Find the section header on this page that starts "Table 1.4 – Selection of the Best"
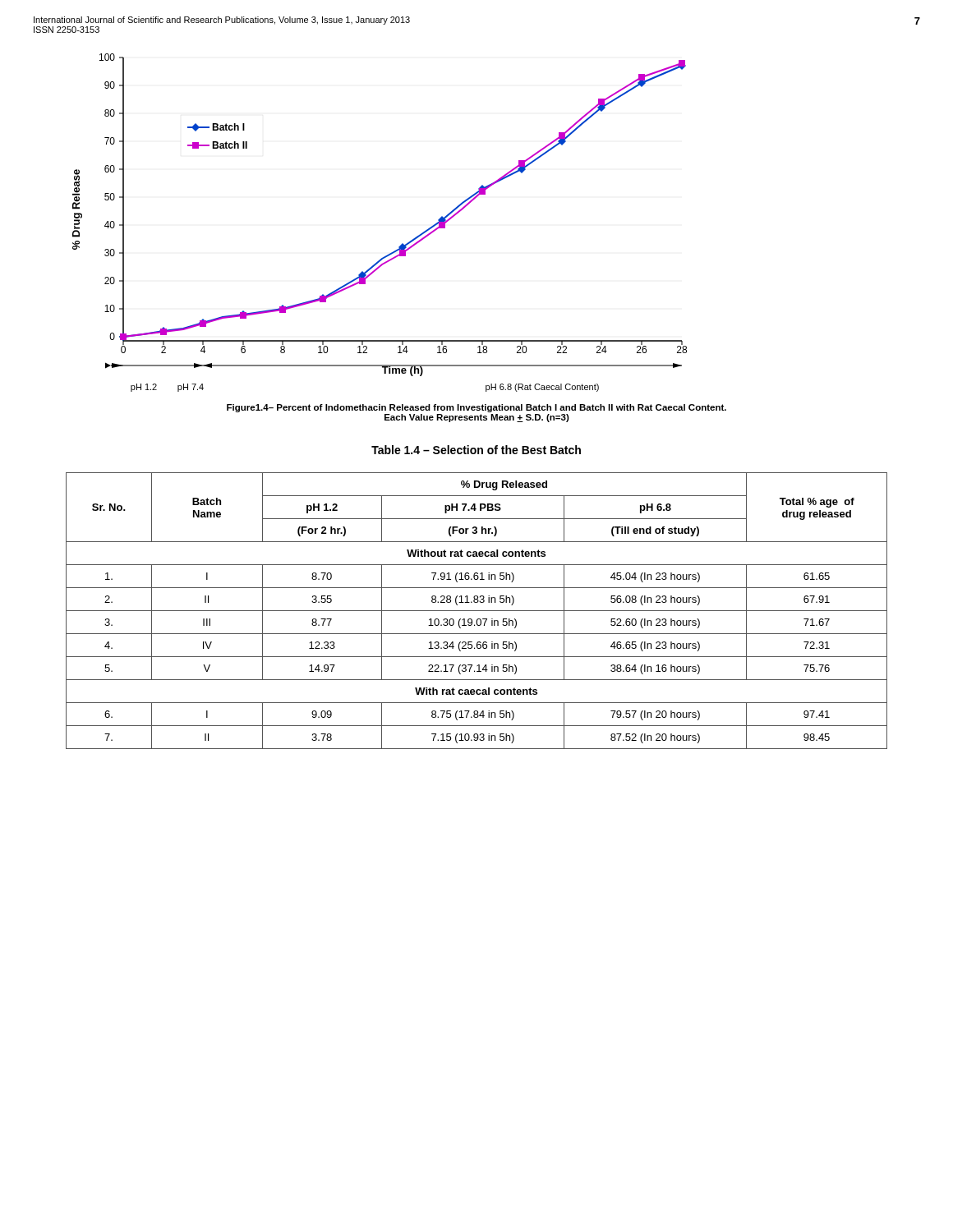Image resolution: width=953 pixels, height=1232 pixels. tap(476, 450)
